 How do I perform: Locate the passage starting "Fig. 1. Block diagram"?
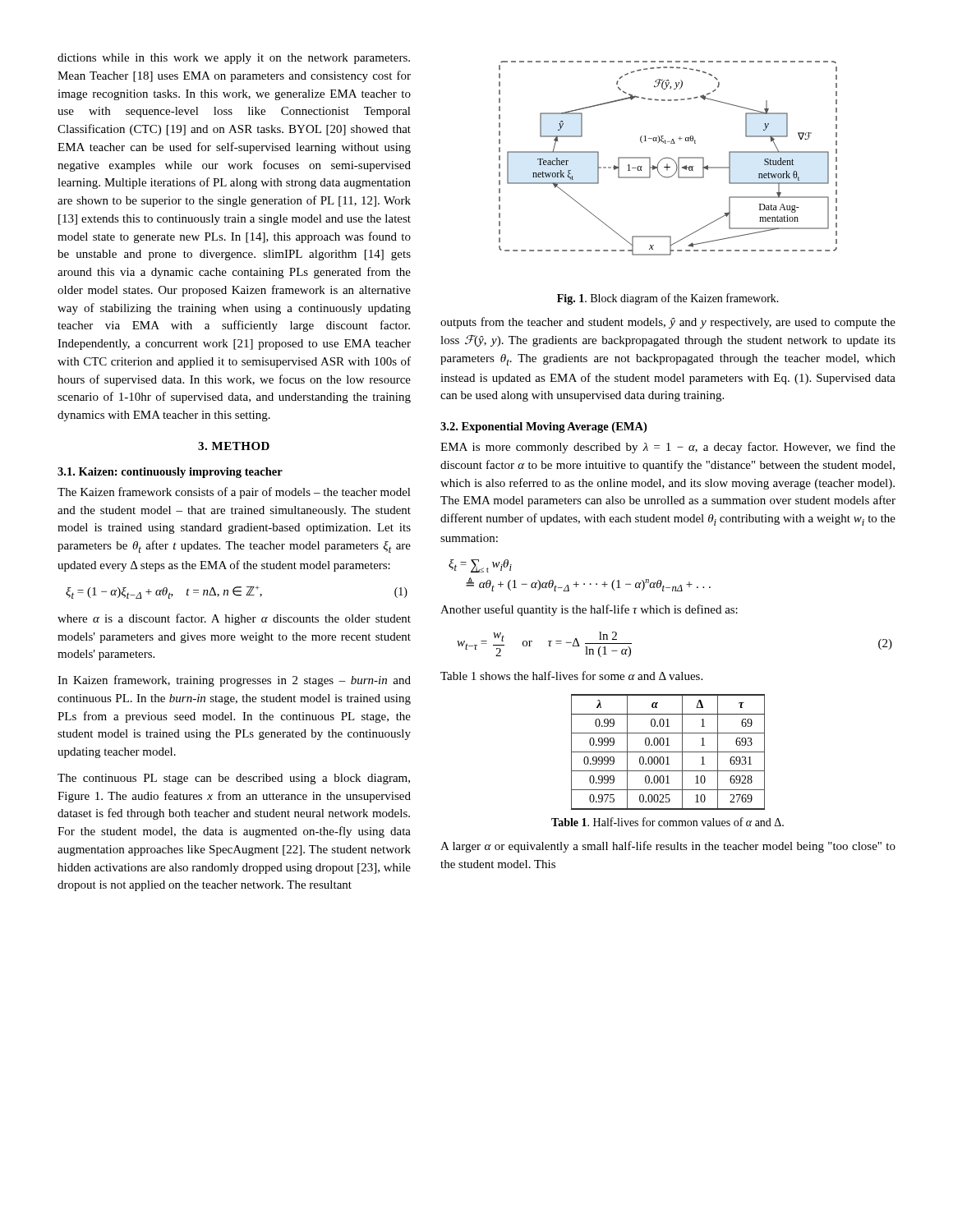click(668, 299)
